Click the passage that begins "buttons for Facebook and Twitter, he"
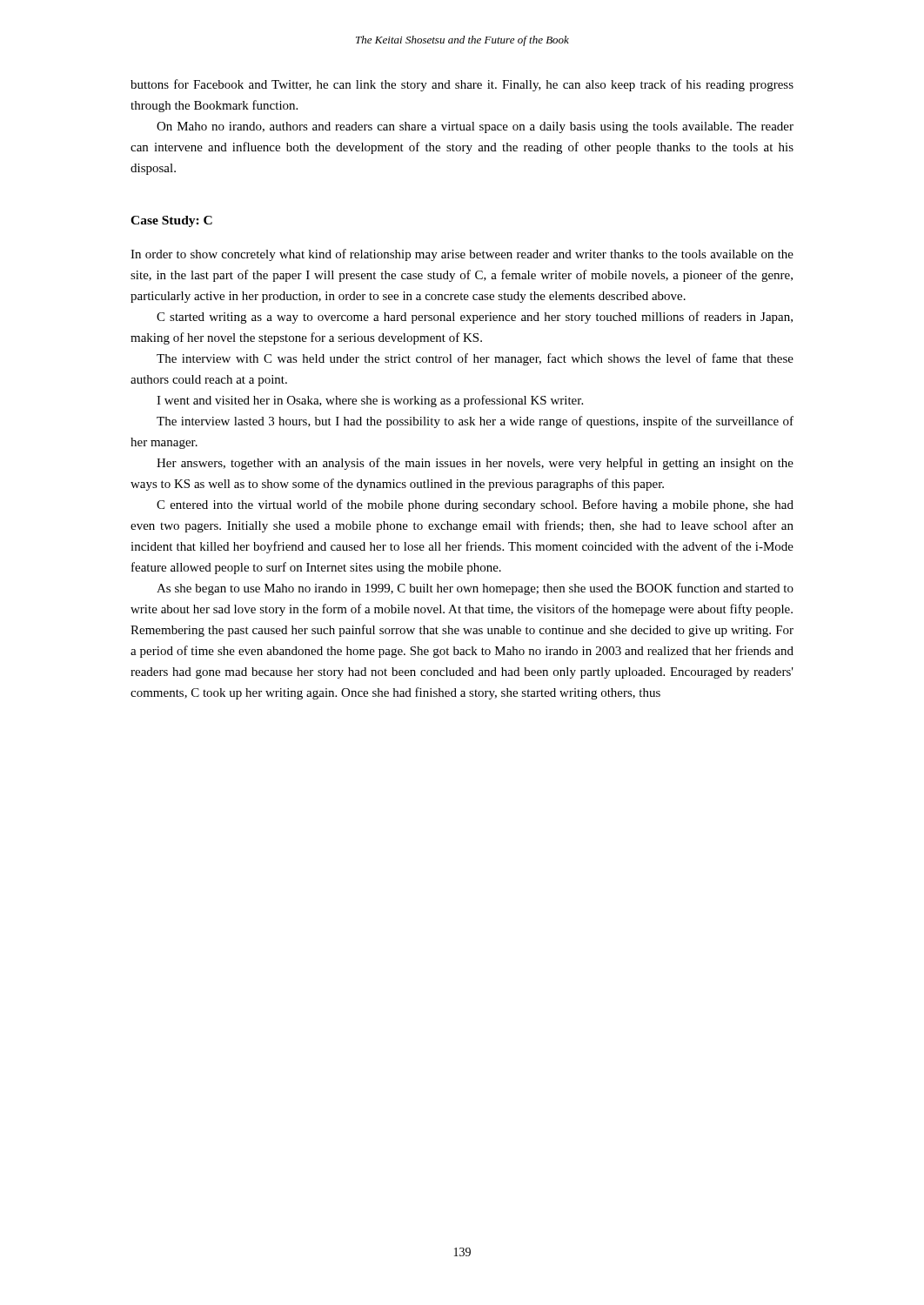924x1305 pixels. (x=462, y=95)
